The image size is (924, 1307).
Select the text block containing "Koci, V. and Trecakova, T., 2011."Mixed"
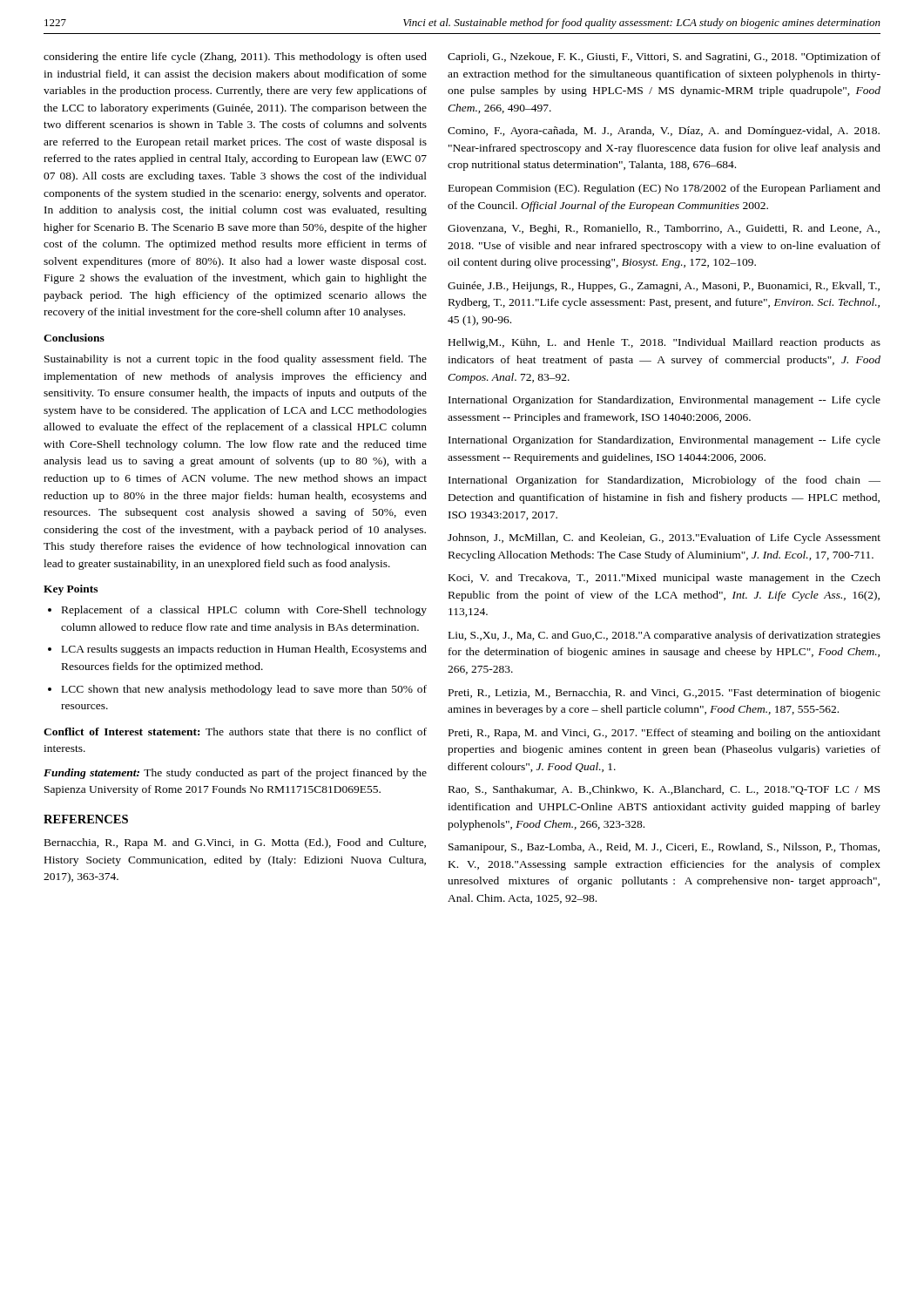click(x=664, y=595)
